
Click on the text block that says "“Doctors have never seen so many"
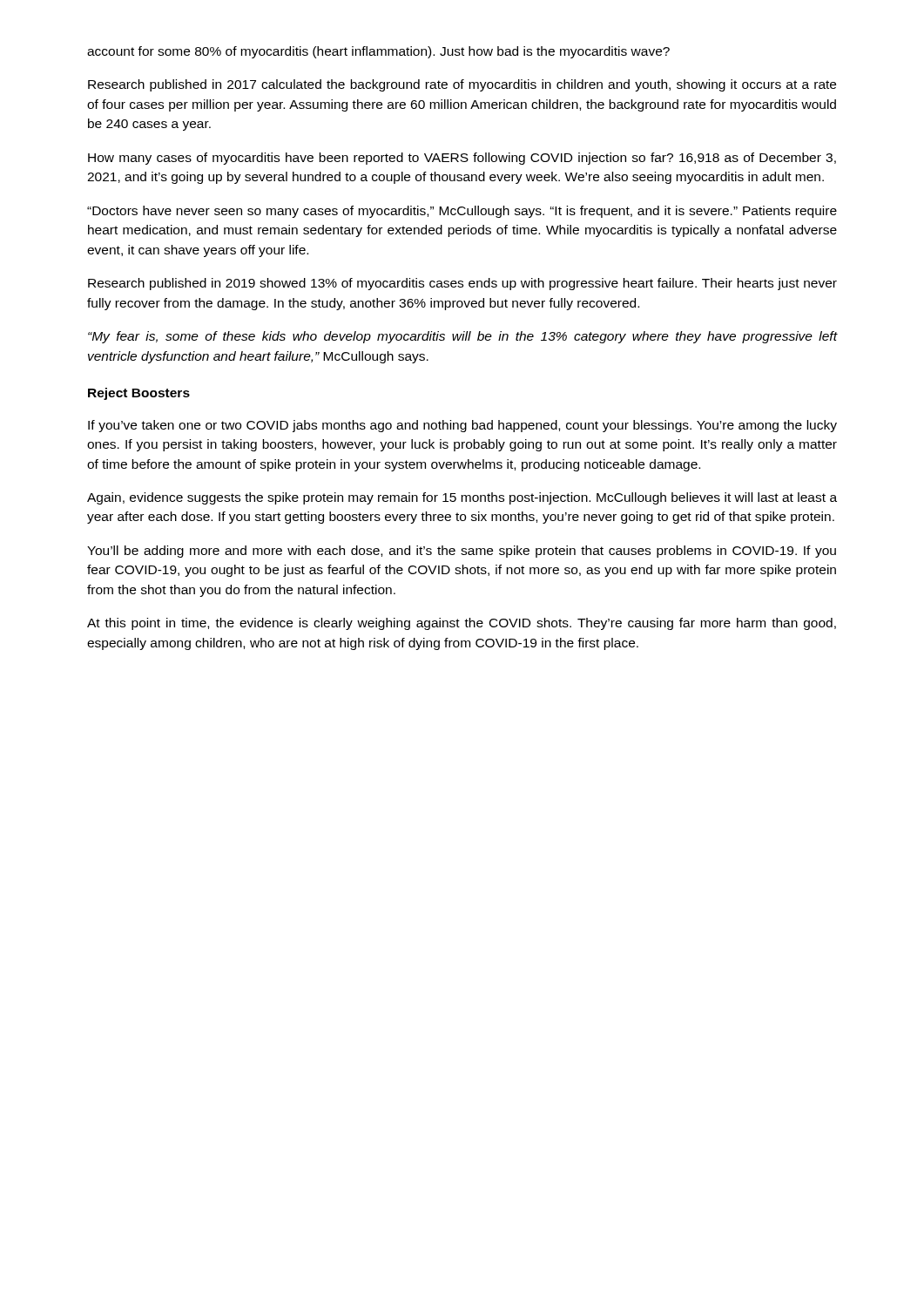462,230
